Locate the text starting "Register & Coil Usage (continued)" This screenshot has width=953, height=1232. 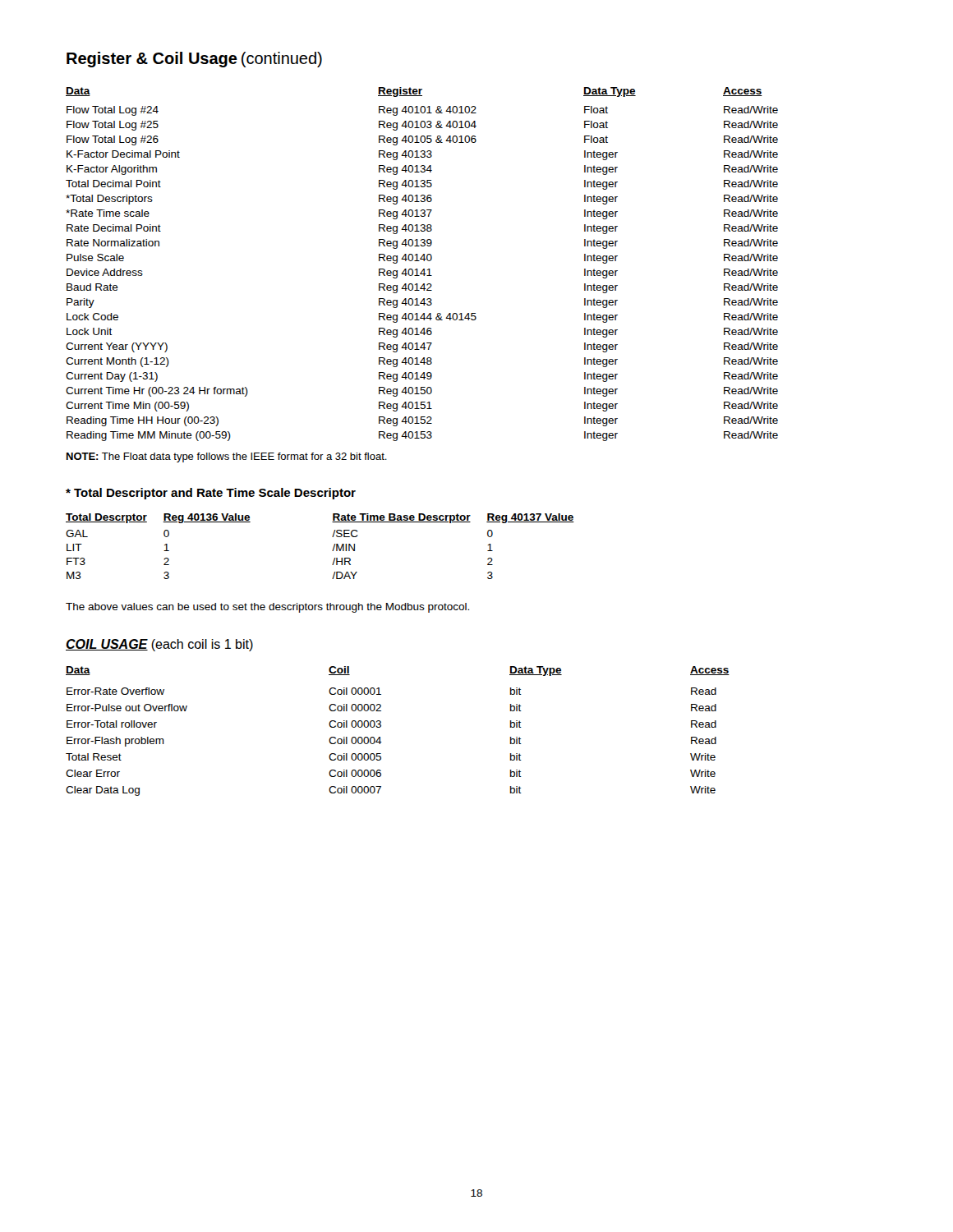194,58
